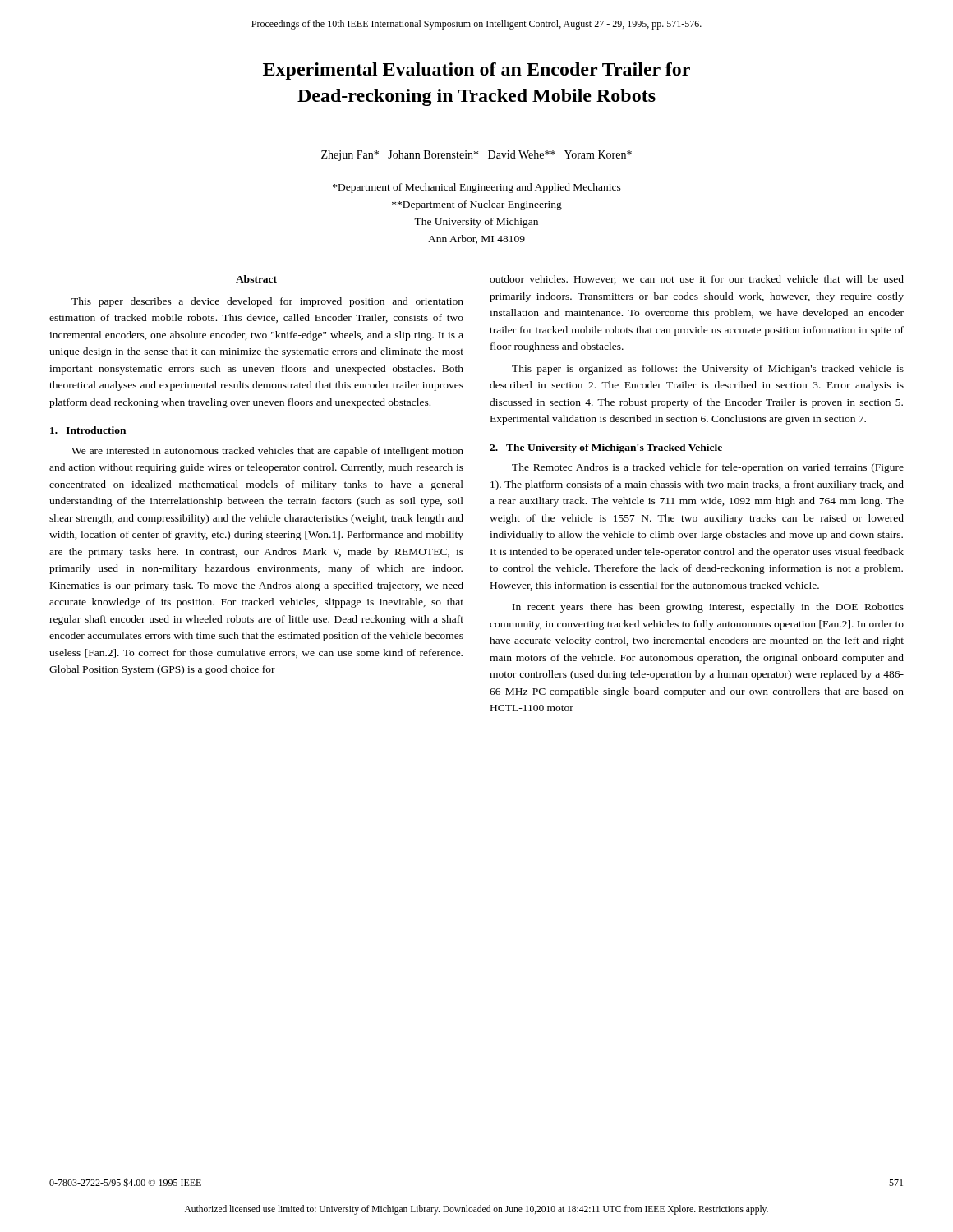
Task: Select the text block containing "This paper describes a device developed"
Action: (256, 352)
